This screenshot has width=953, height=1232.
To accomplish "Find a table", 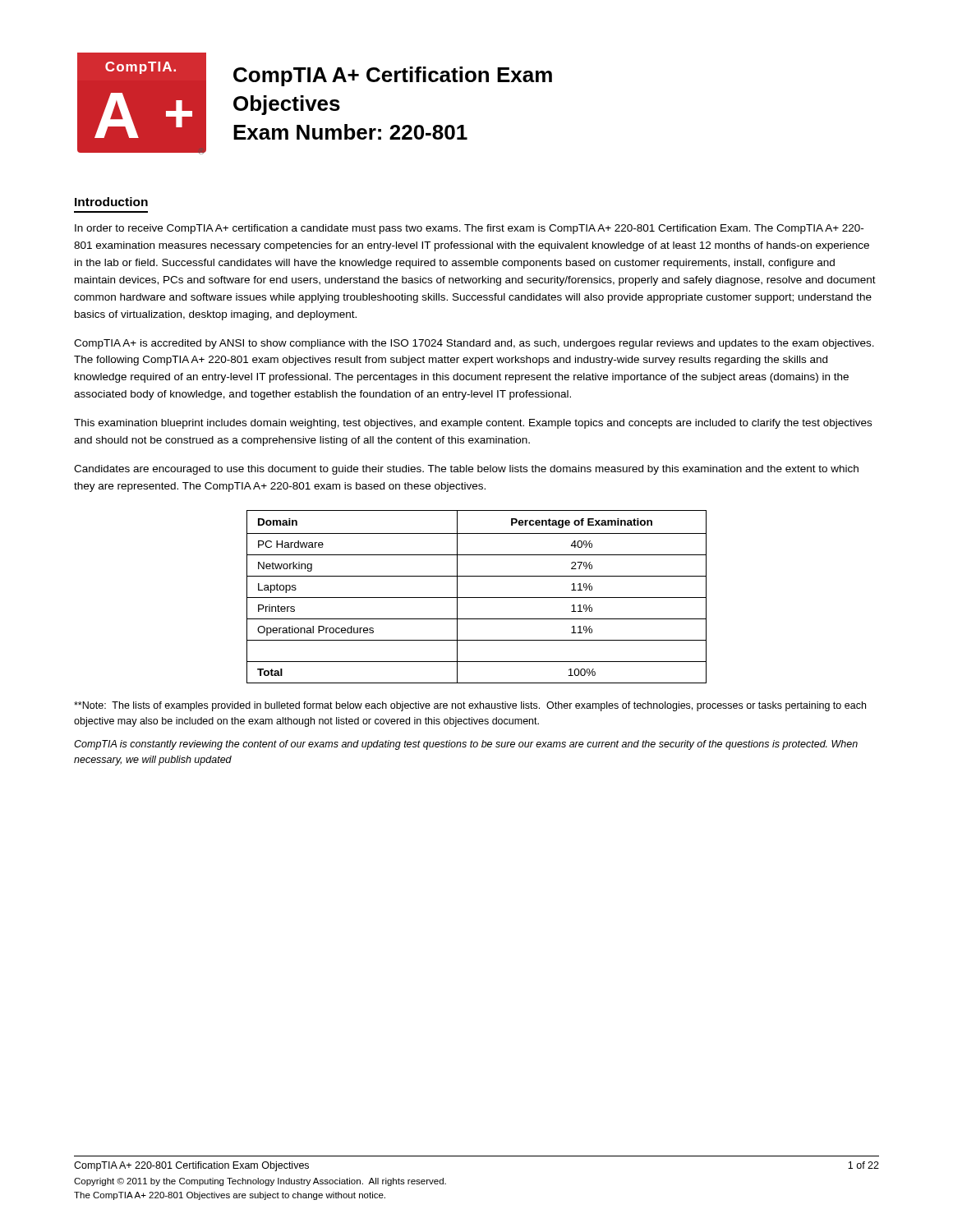I will tap(476, 597).
